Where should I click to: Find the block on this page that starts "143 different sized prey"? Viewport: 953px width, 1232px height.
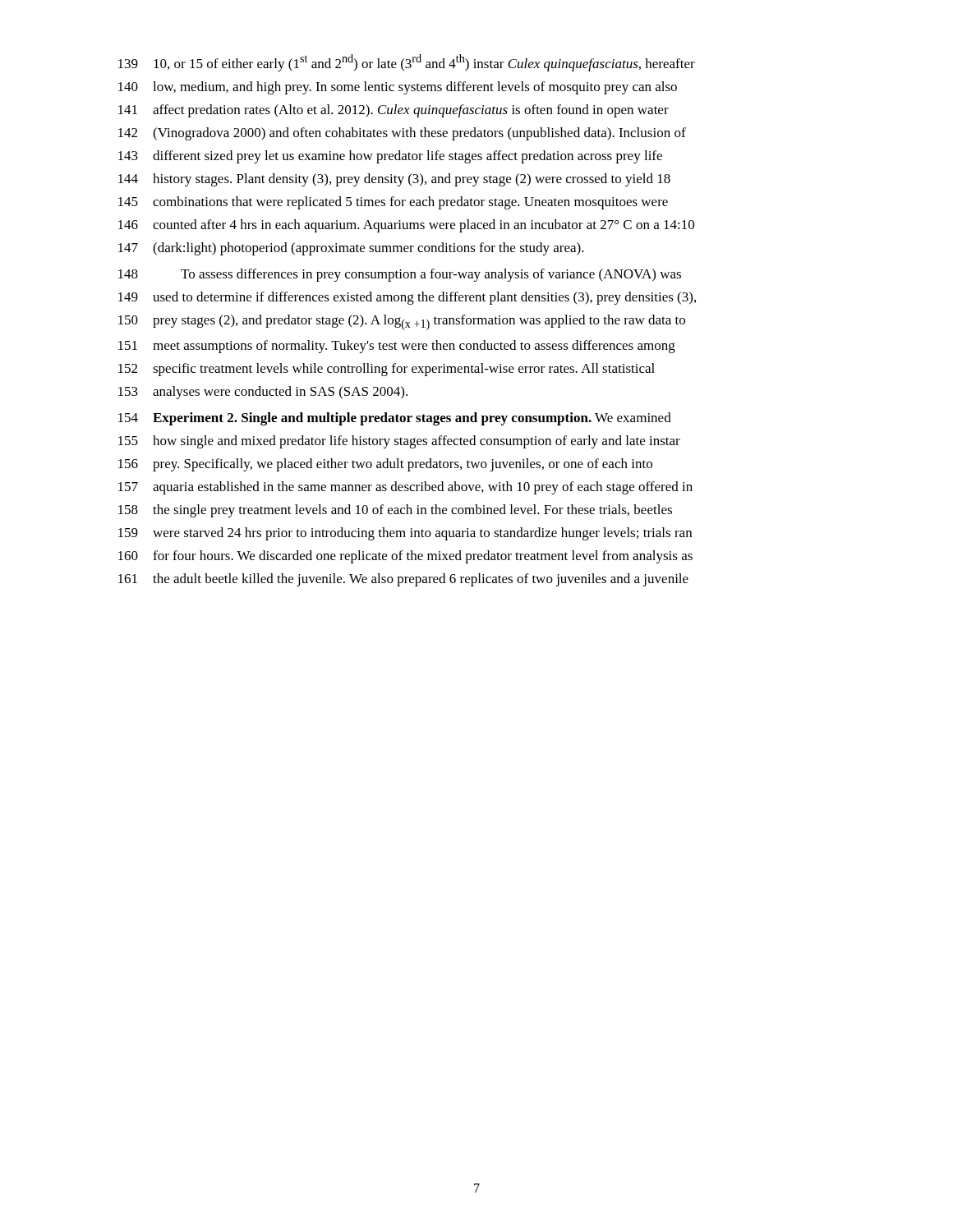click(x=485, y=156)
